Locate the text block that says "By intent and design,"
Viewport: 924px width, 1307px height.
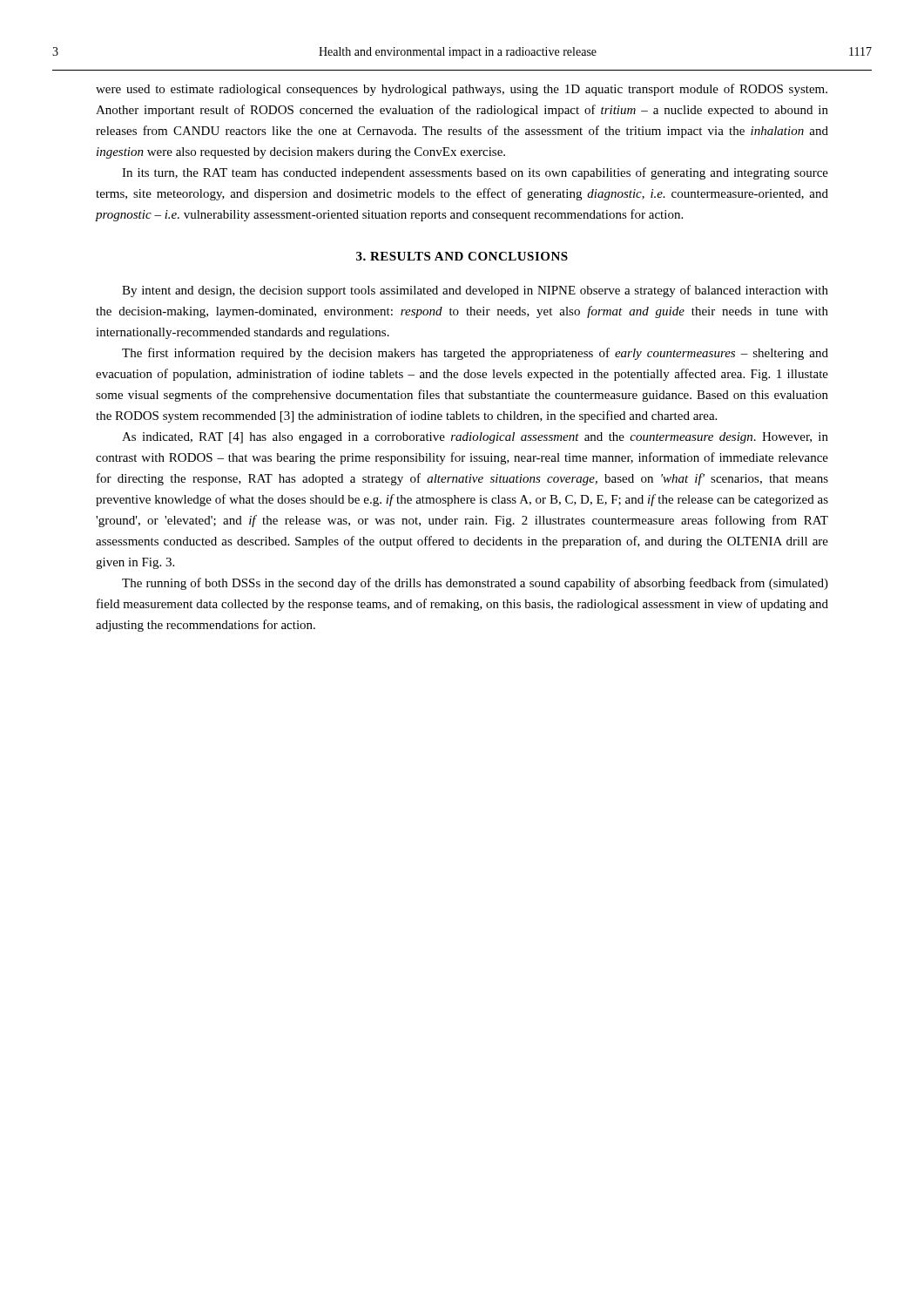click(x=462, y=311)
